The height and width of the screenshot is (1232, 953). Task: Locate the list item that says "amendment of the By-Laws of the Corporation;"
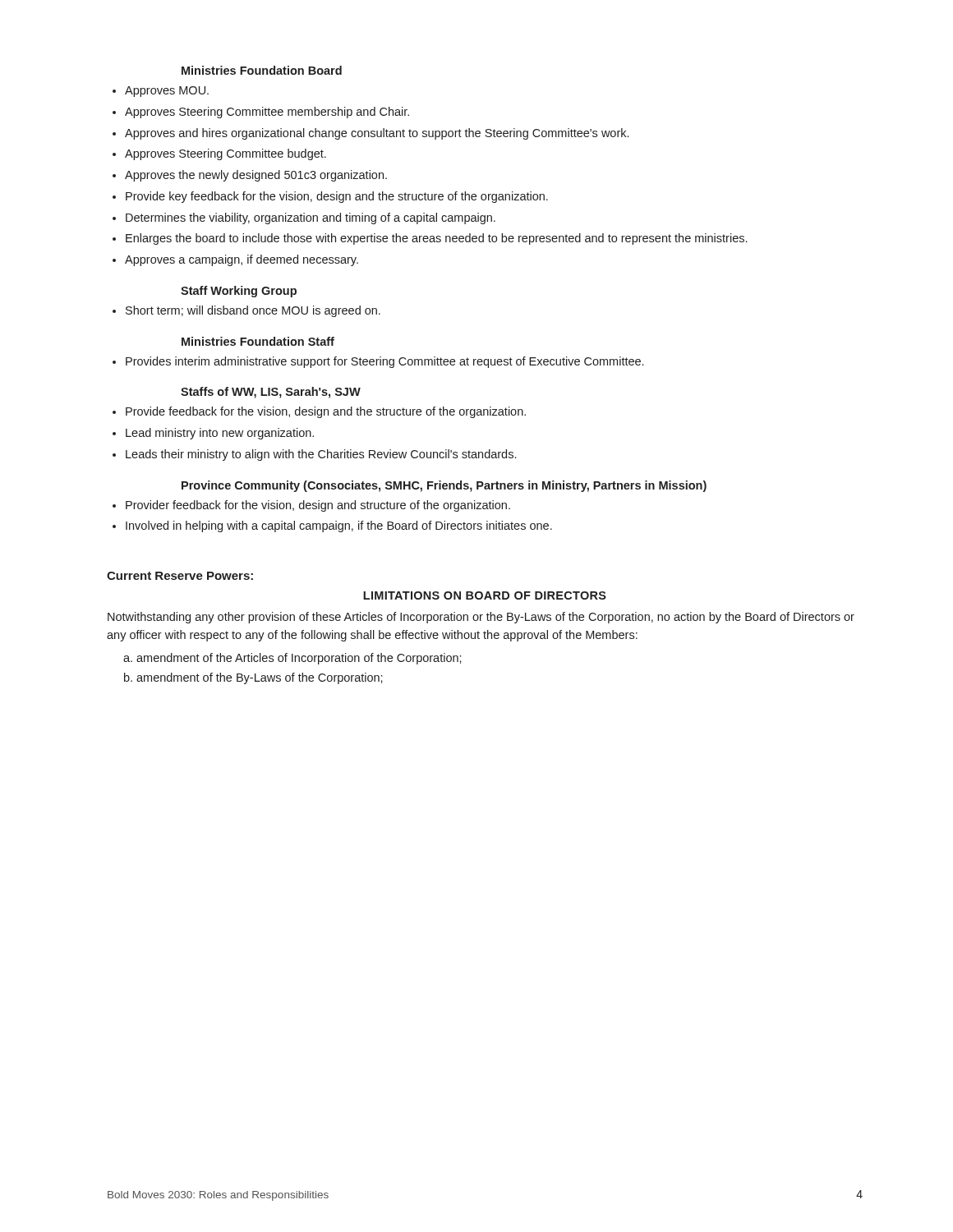coord(260,678)
